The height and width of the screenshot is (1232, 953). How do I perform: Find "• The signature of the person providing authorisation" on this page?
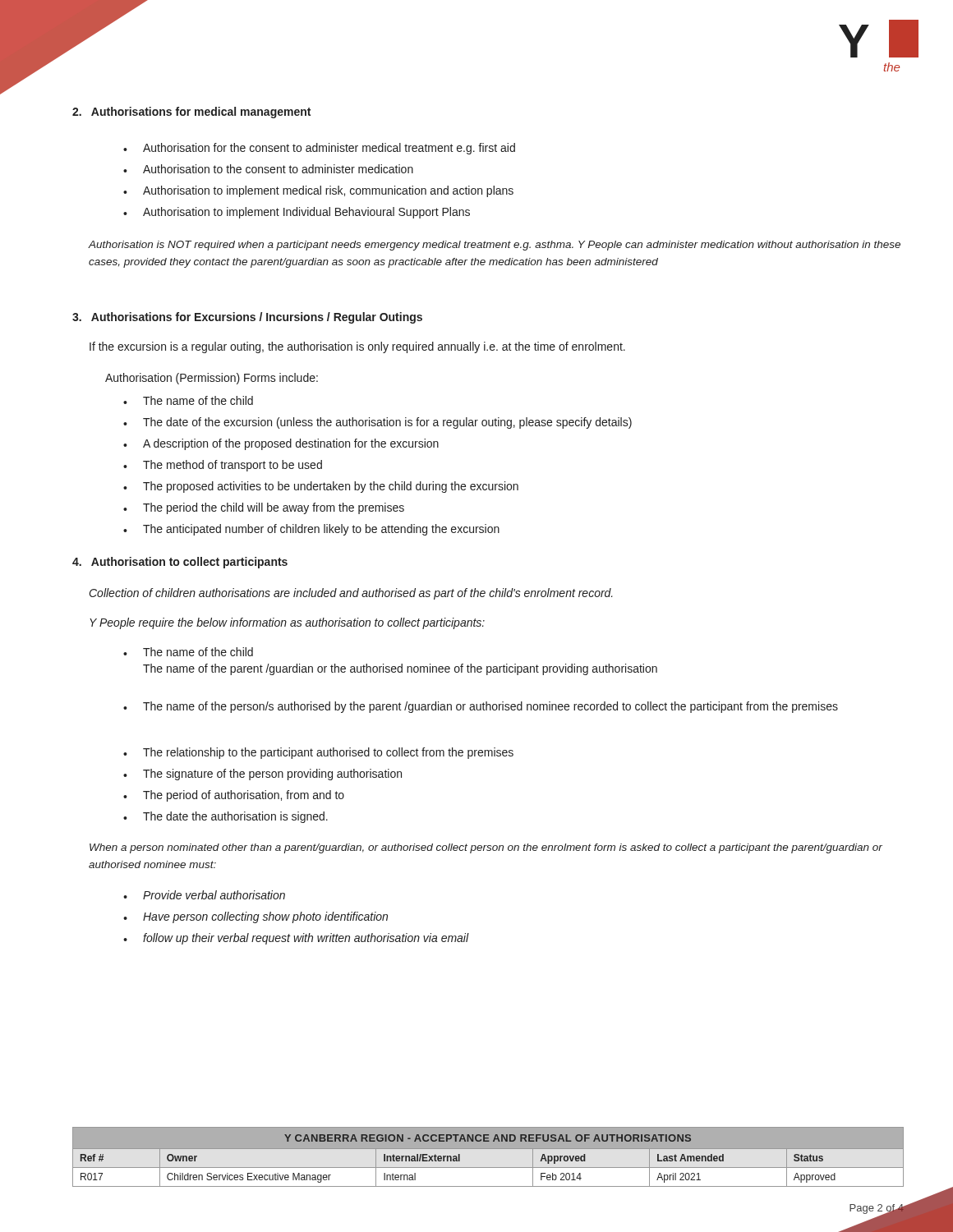263,775
